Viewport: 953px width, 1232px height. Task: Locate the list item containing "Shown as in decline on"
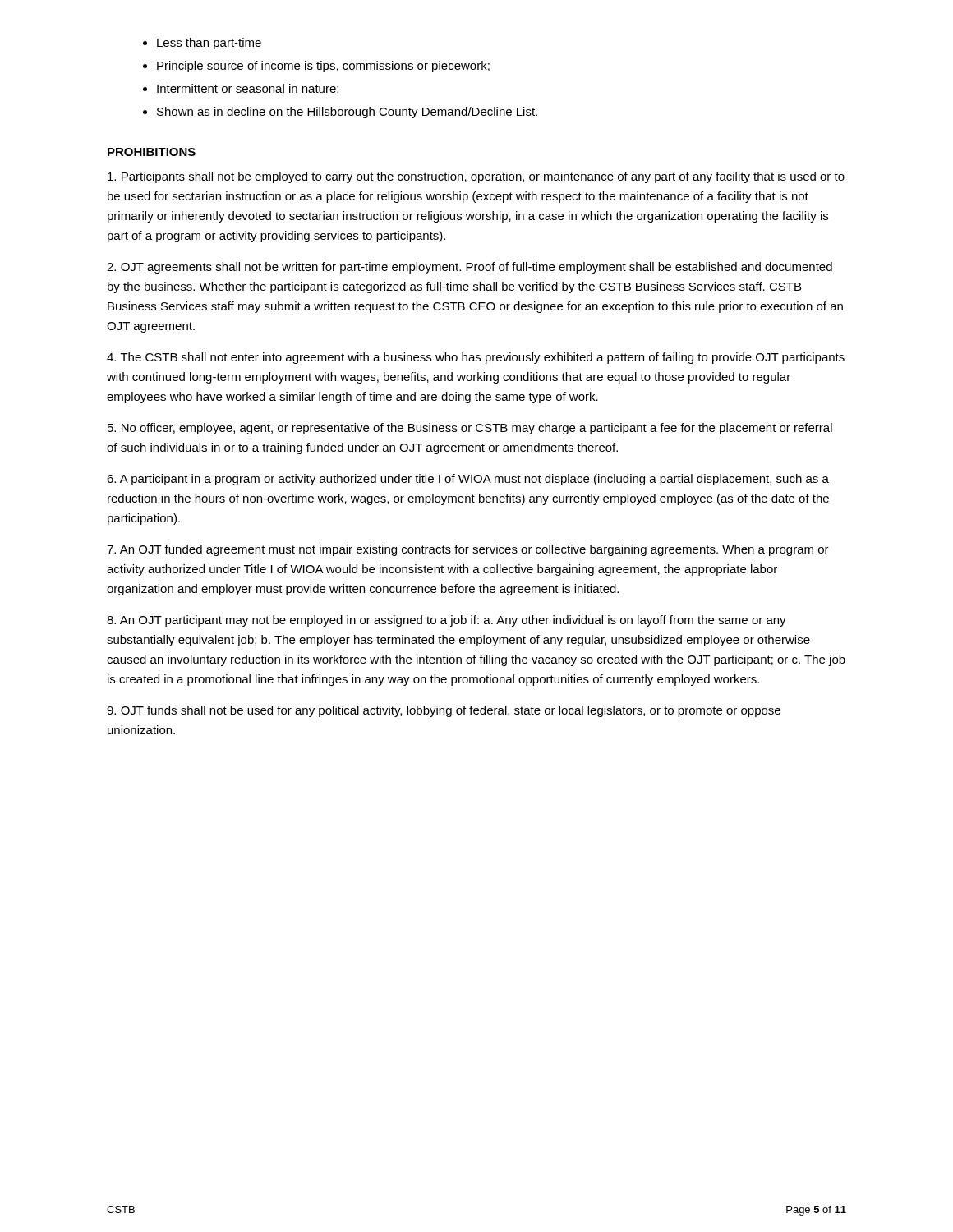click(347, 111)
